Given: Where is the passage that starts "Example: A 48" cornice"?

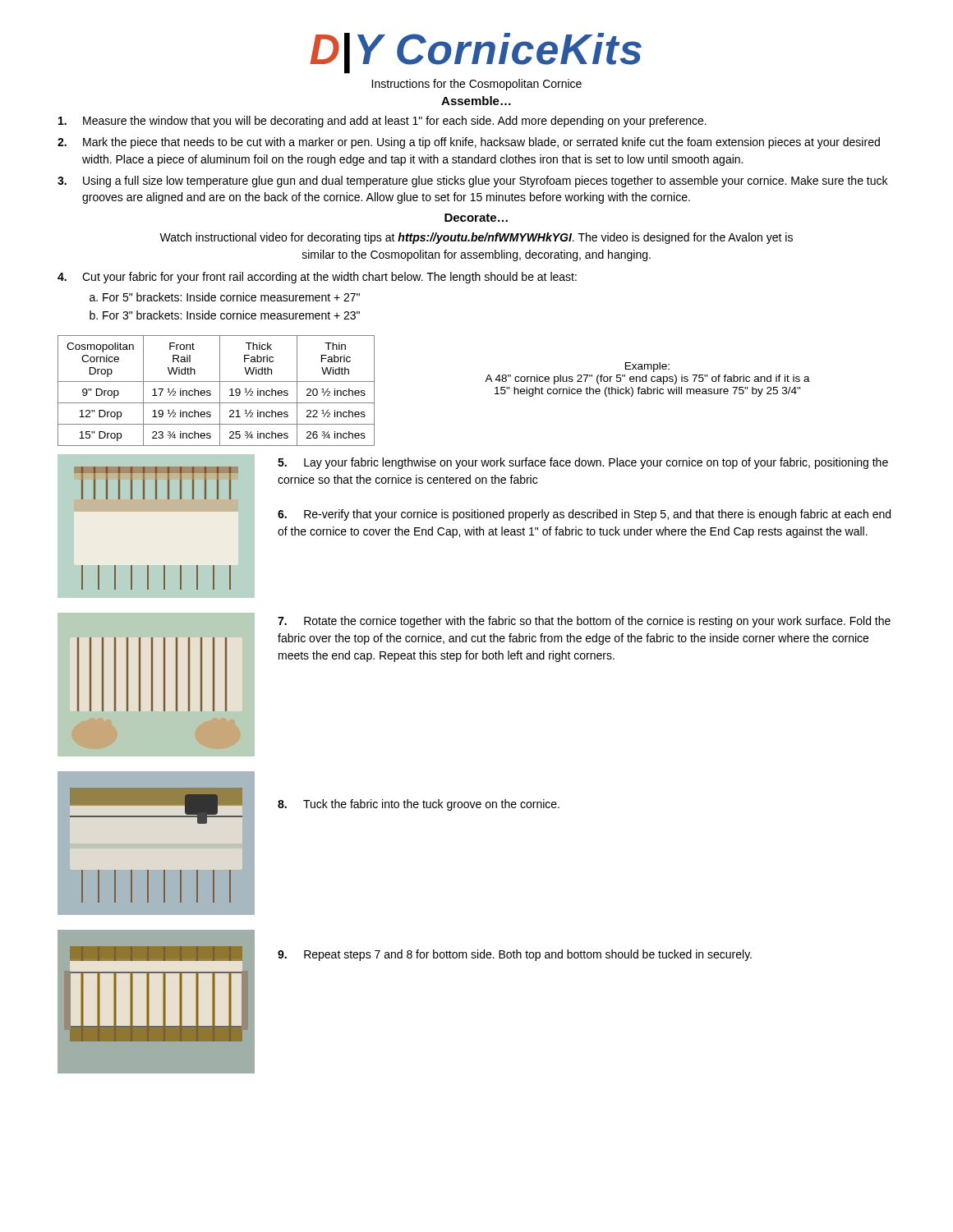Looking at the screenshot, I should click(647, 378).
